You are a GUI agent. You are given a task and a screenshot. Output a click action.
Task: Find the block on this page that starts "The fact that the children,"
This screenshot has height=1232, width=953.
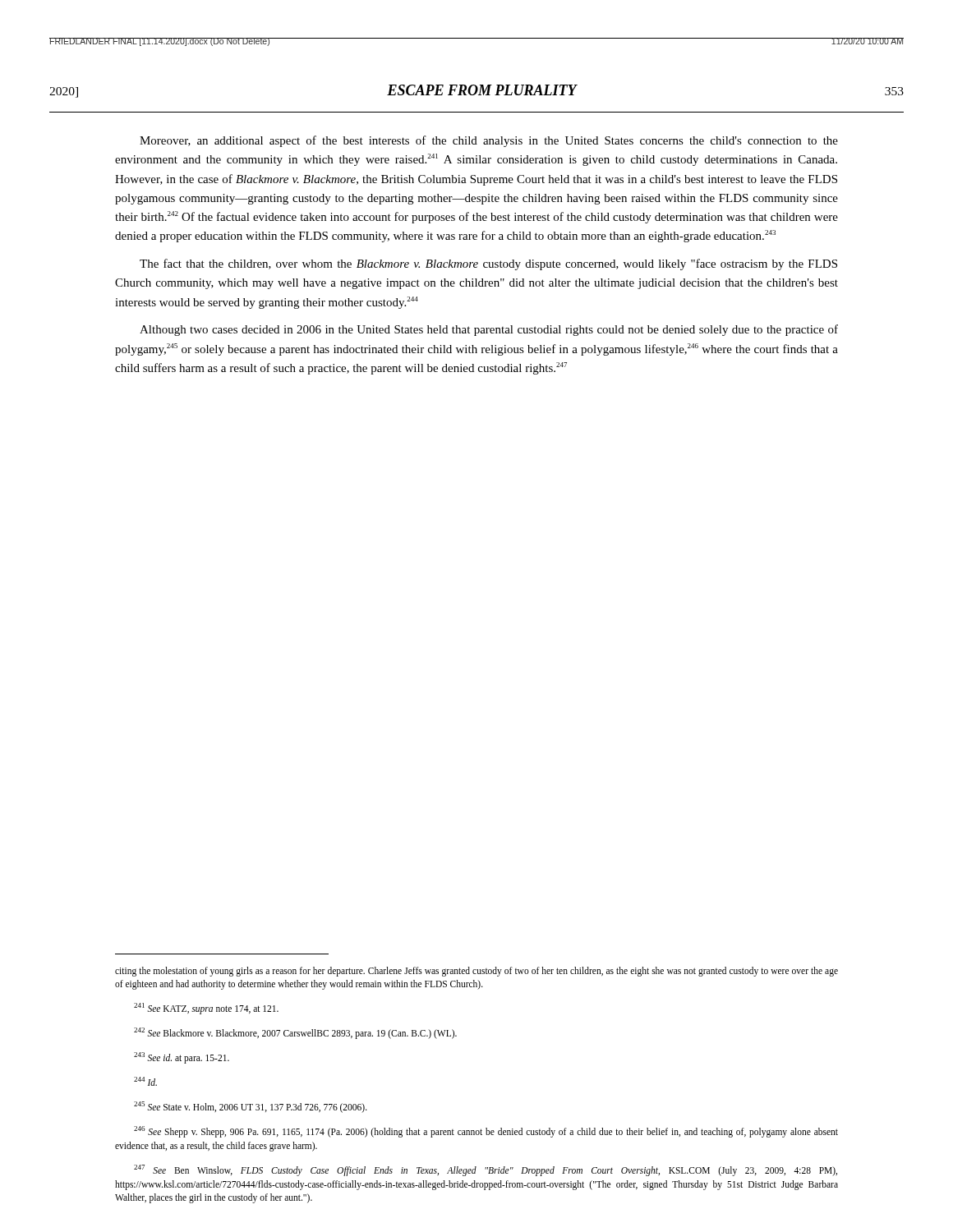pos(476,283)
